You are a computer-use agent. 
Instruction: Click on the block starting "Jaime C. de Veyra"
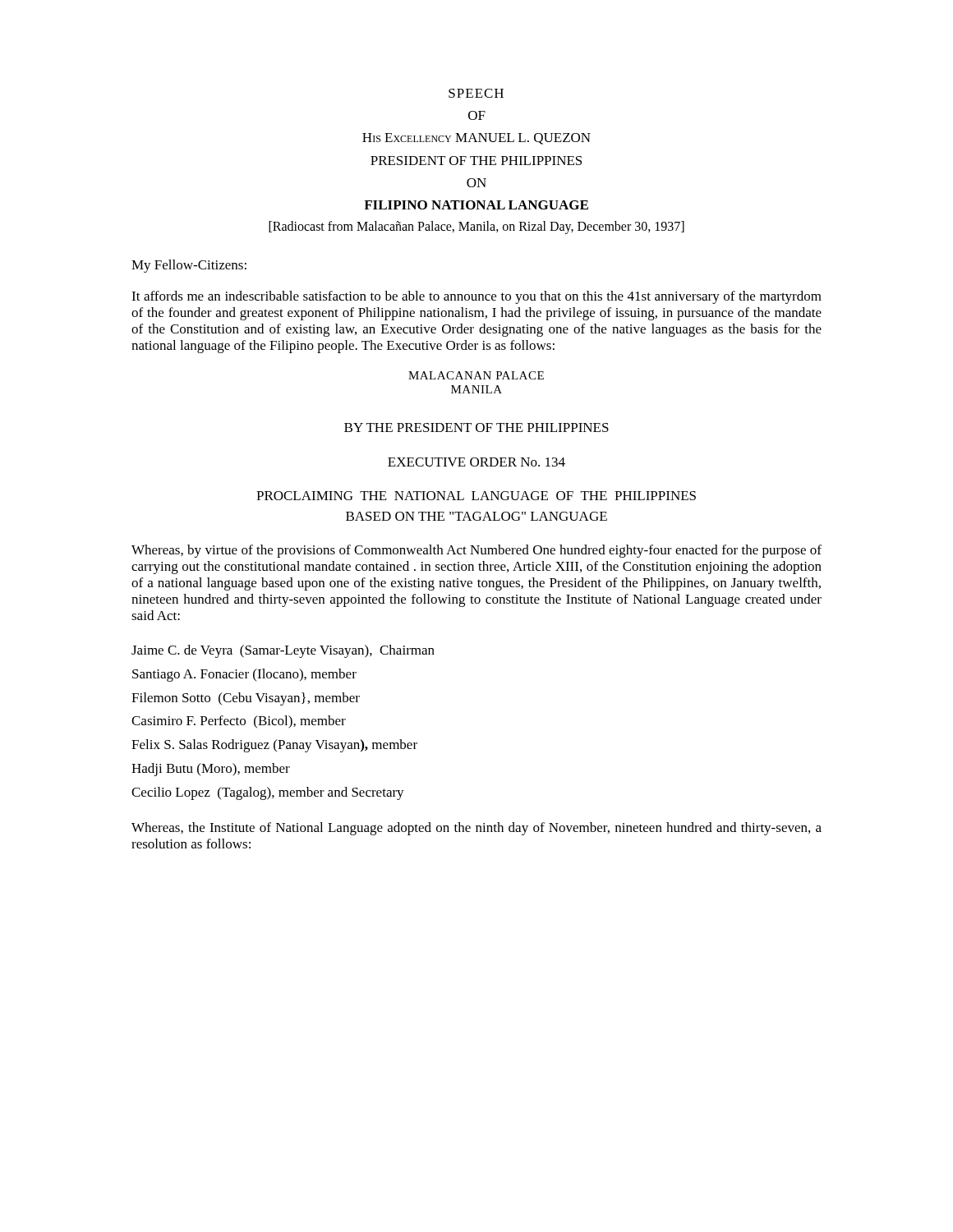pos(283,650)
